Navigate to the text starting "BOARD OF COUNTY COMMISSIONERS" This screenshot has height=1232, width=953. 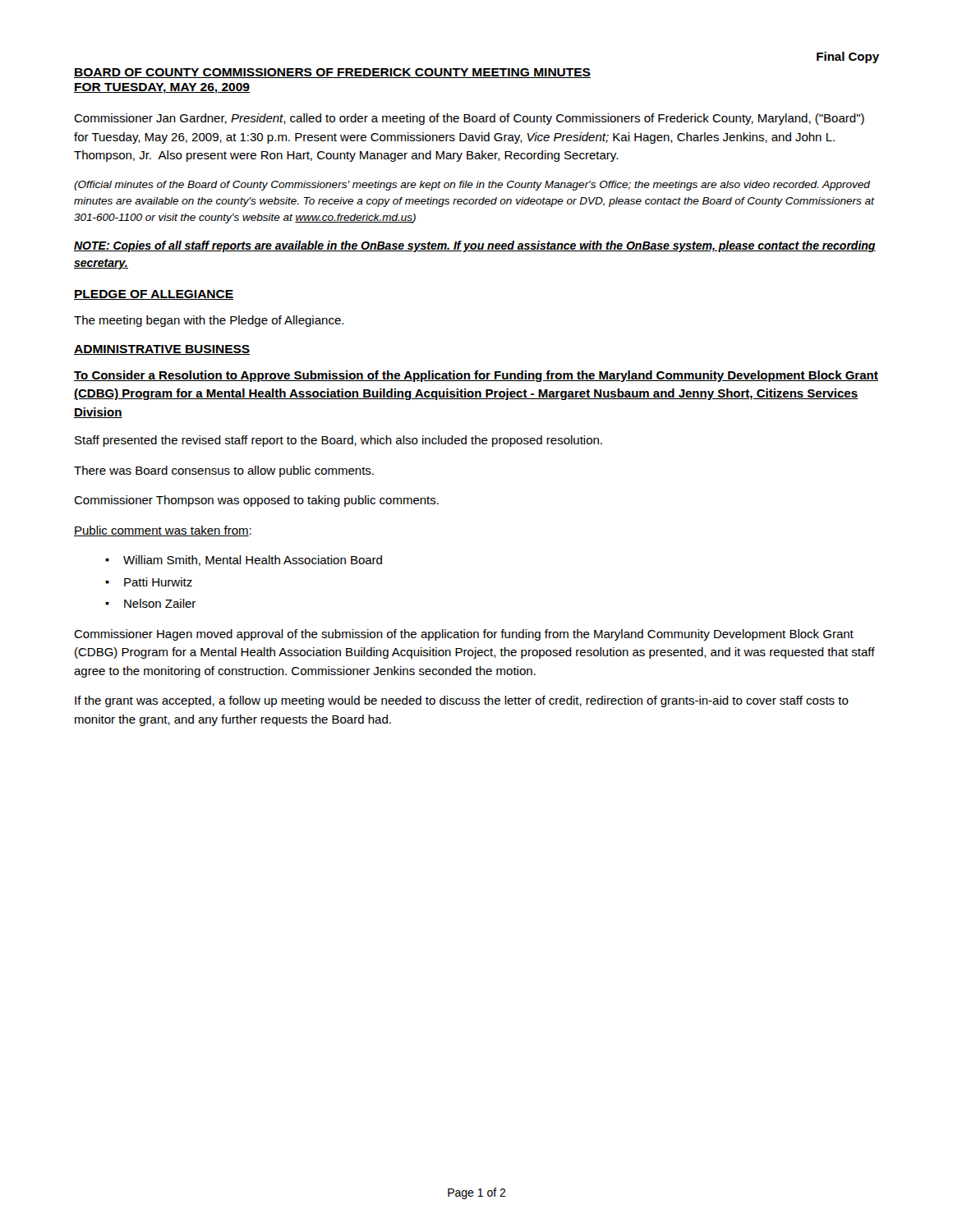coord(476,80)
